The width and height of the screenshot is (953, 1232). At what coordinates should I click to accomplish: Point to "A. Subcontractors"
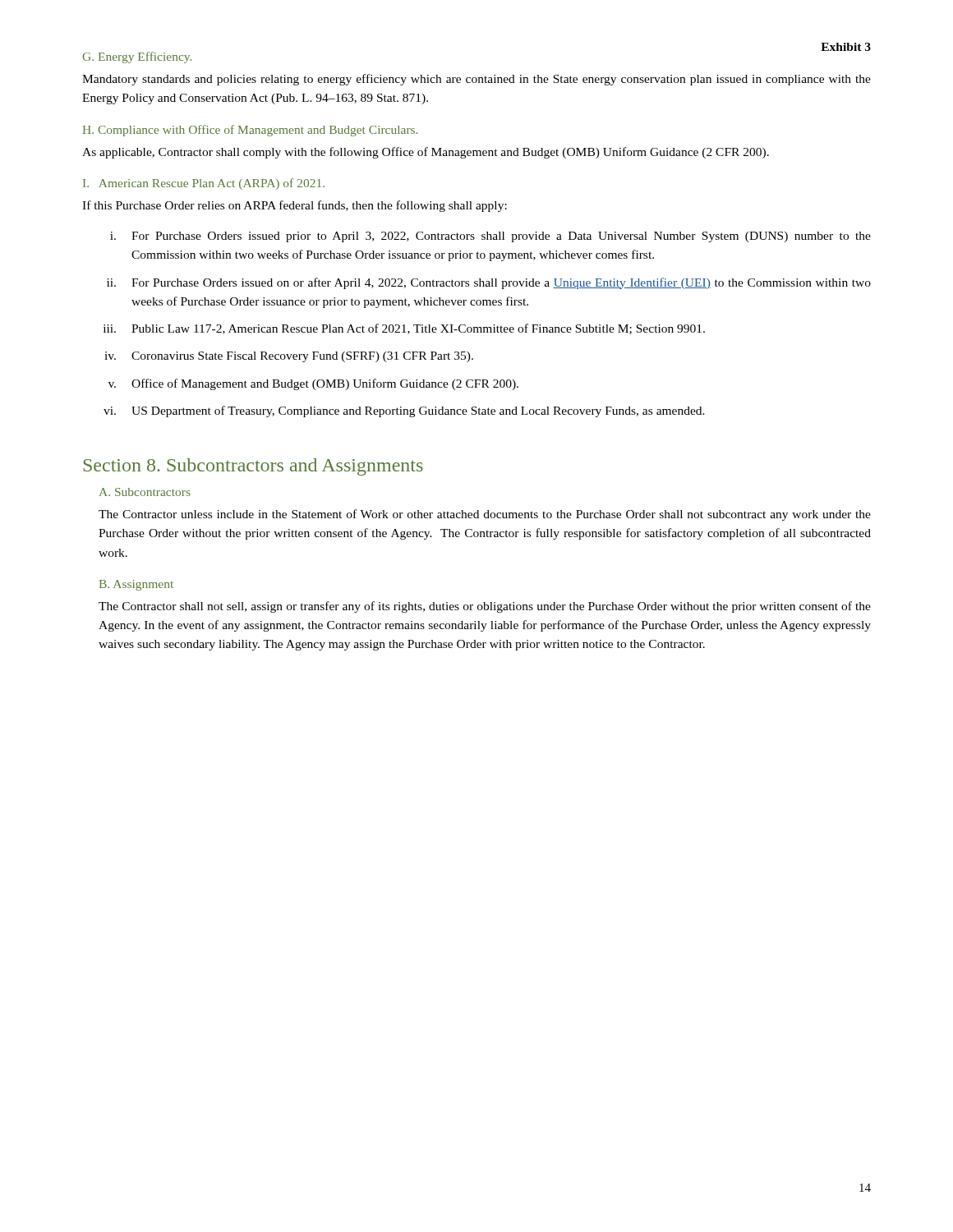(x=145, y=492)
